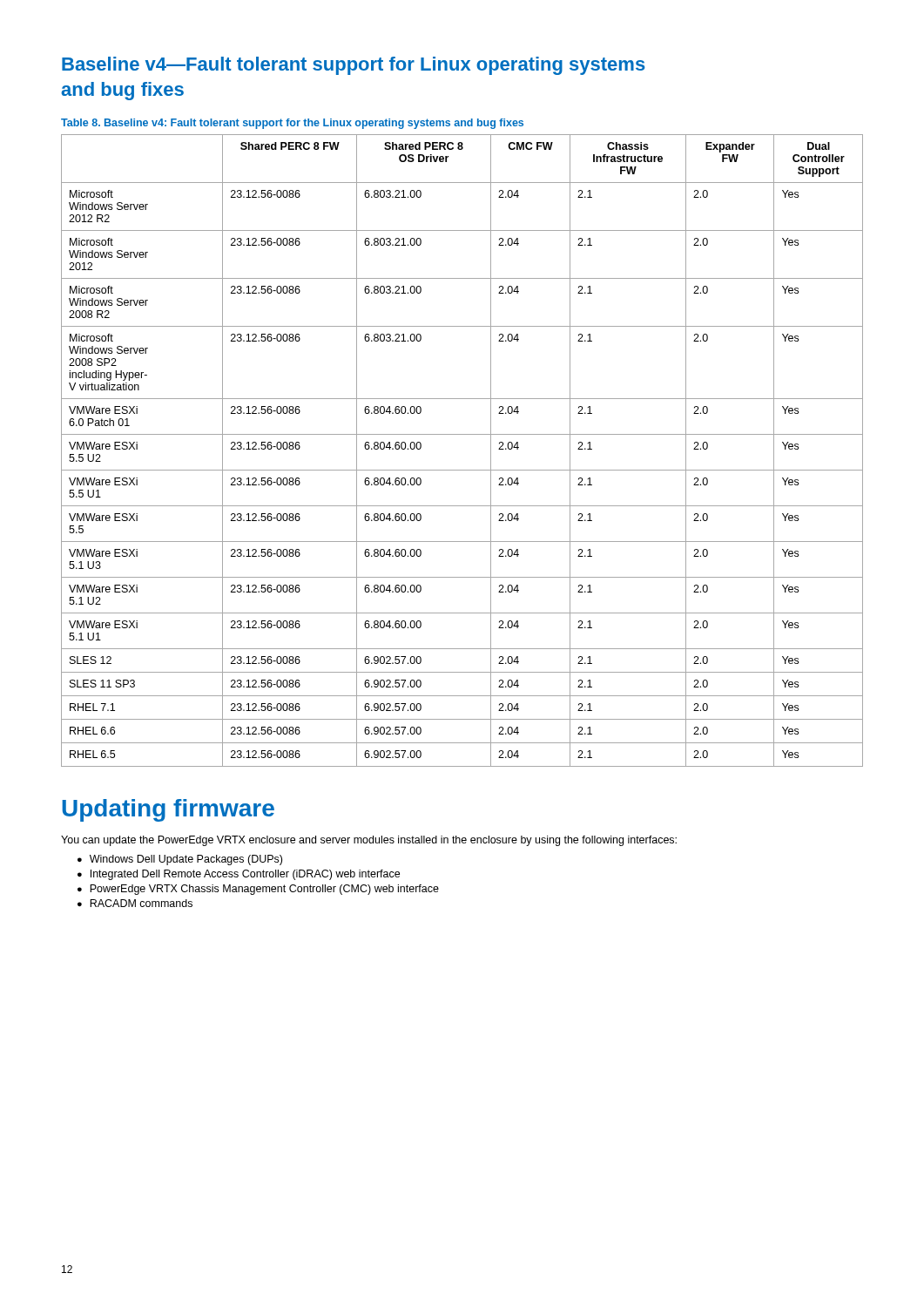Navigate to the passage starting "Integrated Dell Remote Access"

point(245,874)
